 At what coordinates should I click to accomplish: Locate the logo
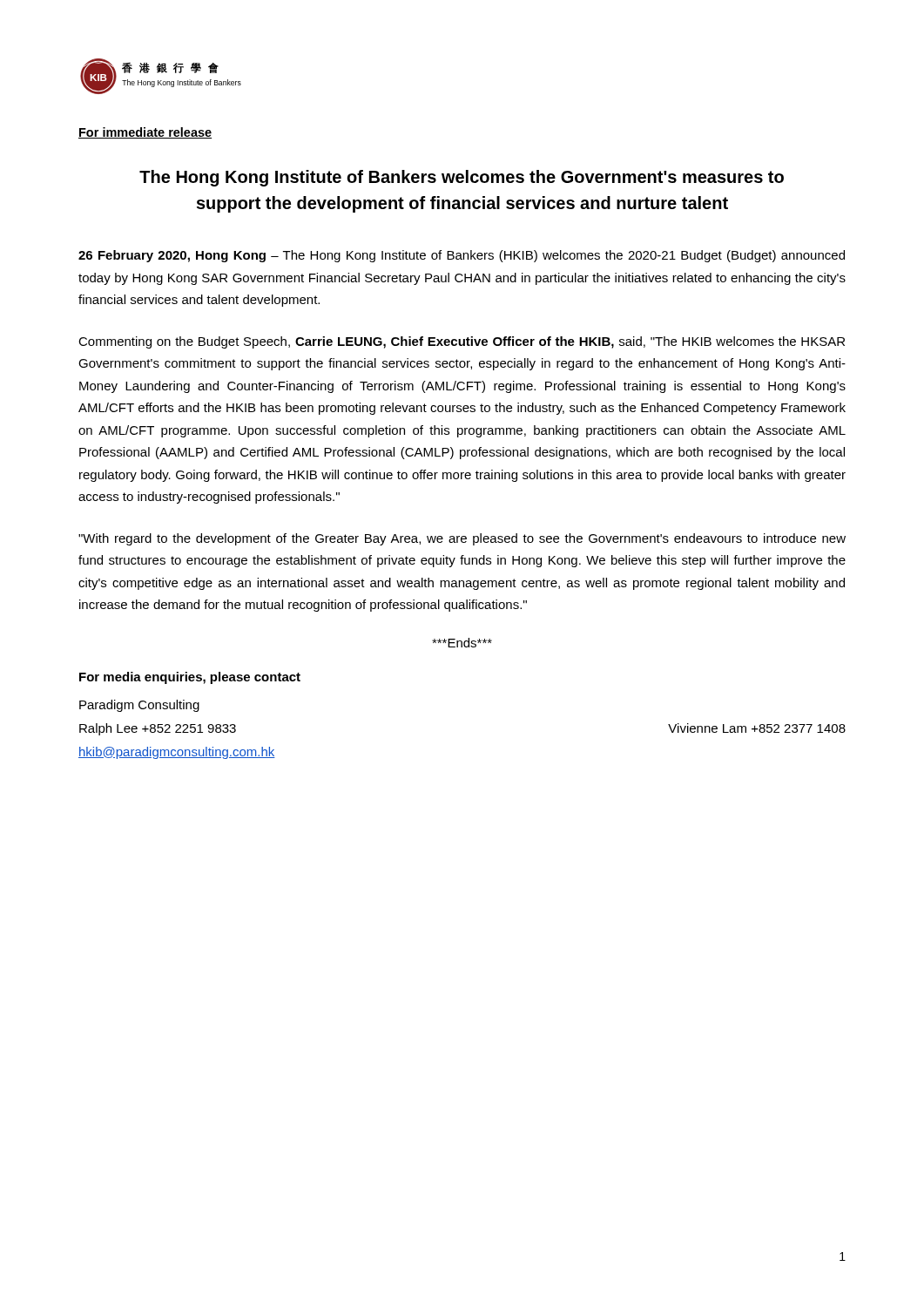[462, 76]
